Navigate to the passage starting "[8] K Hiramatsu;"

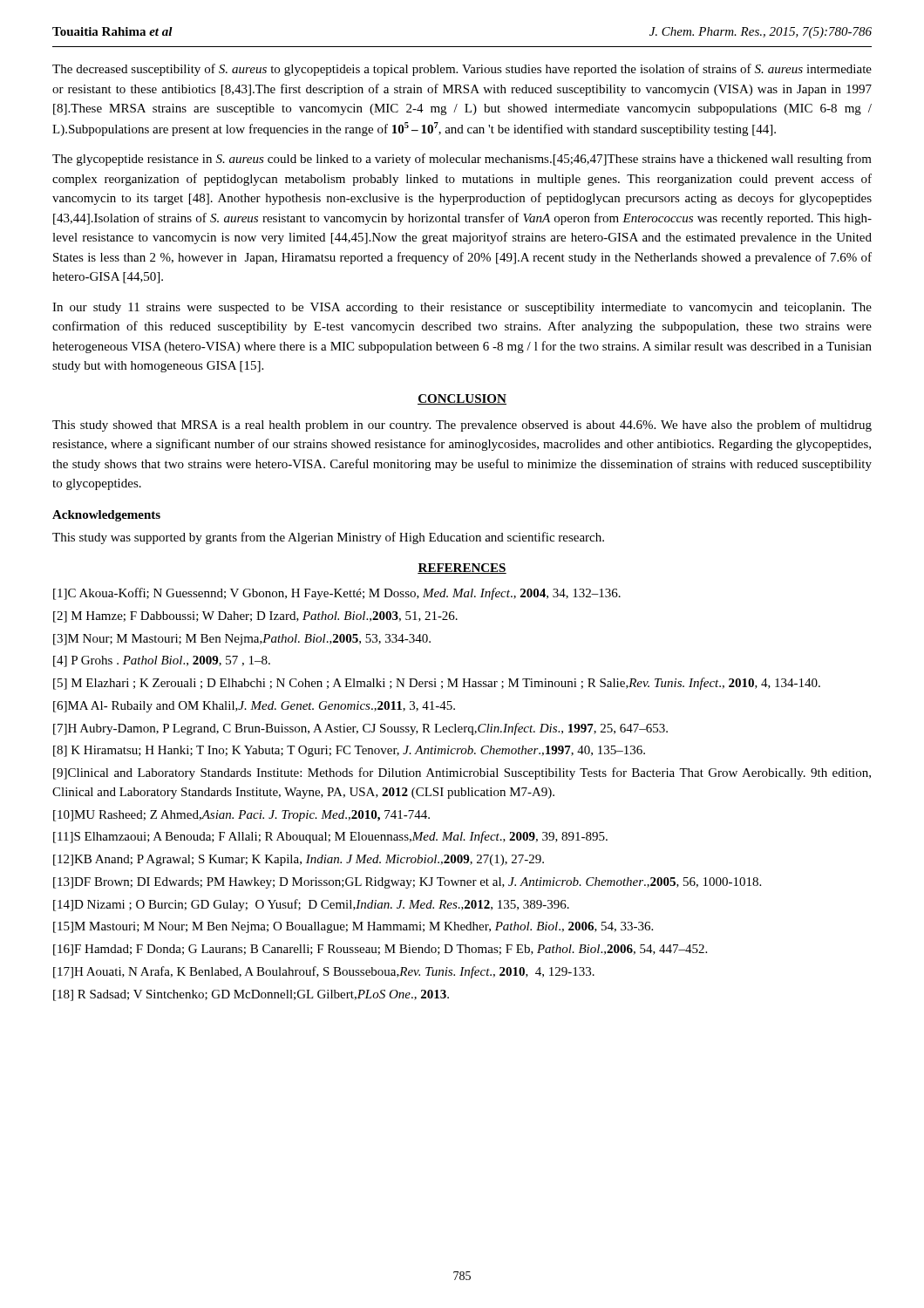coord(349,750)
